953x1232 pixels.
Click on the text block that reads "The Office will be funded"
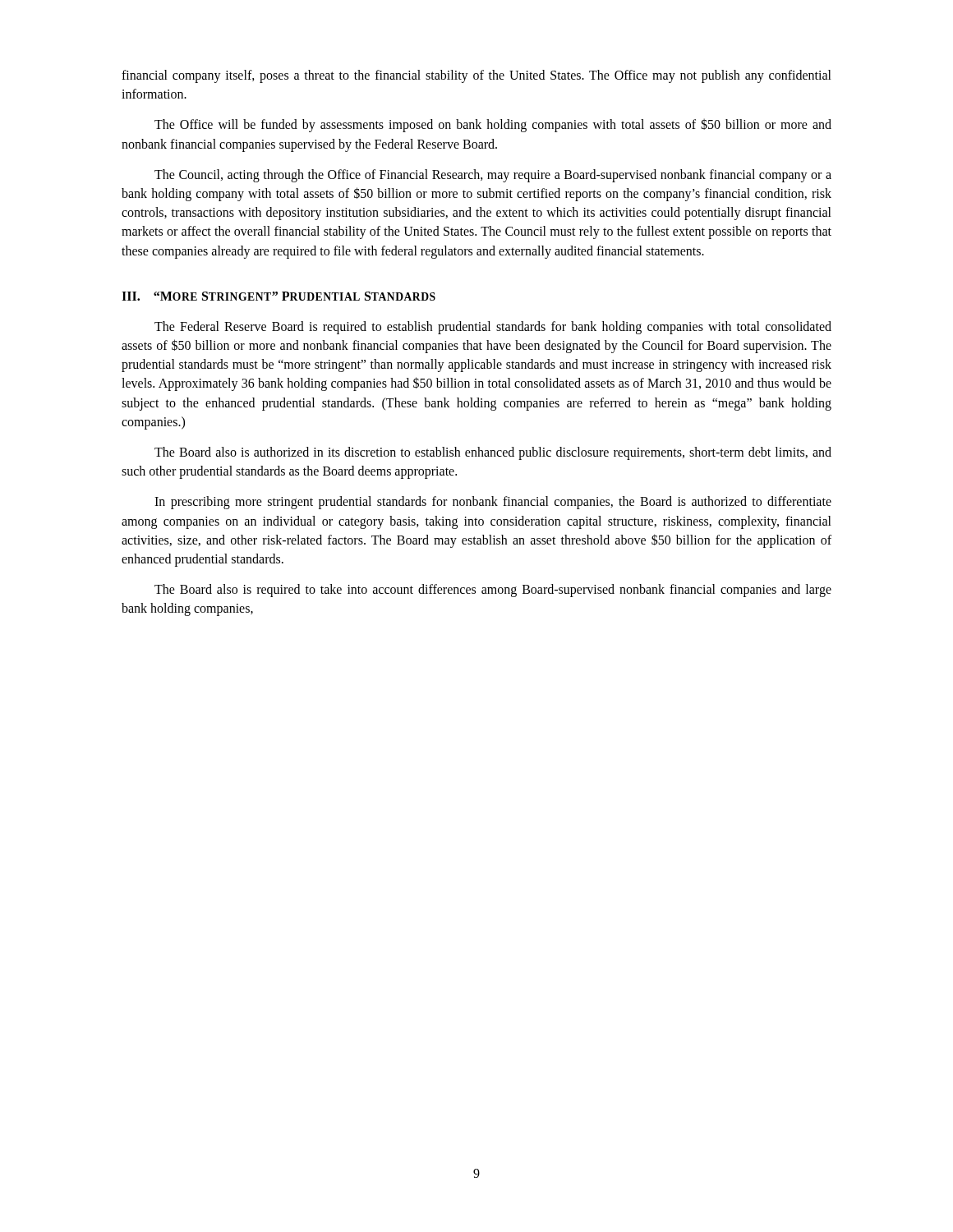point(476,134)
